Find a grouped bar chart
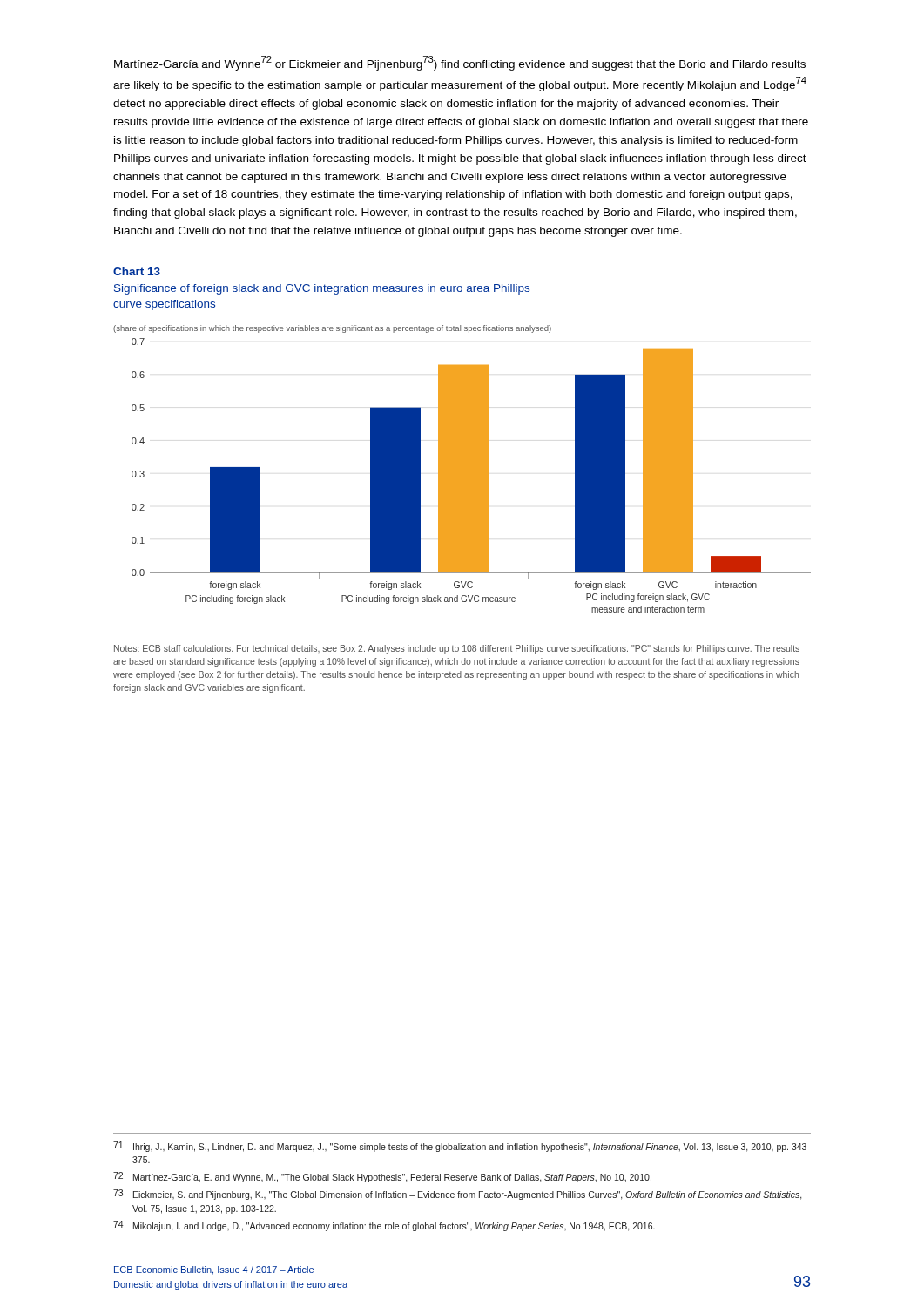Image resolution: width=924 pixels, height=1307 pixels. click(462, 478)
